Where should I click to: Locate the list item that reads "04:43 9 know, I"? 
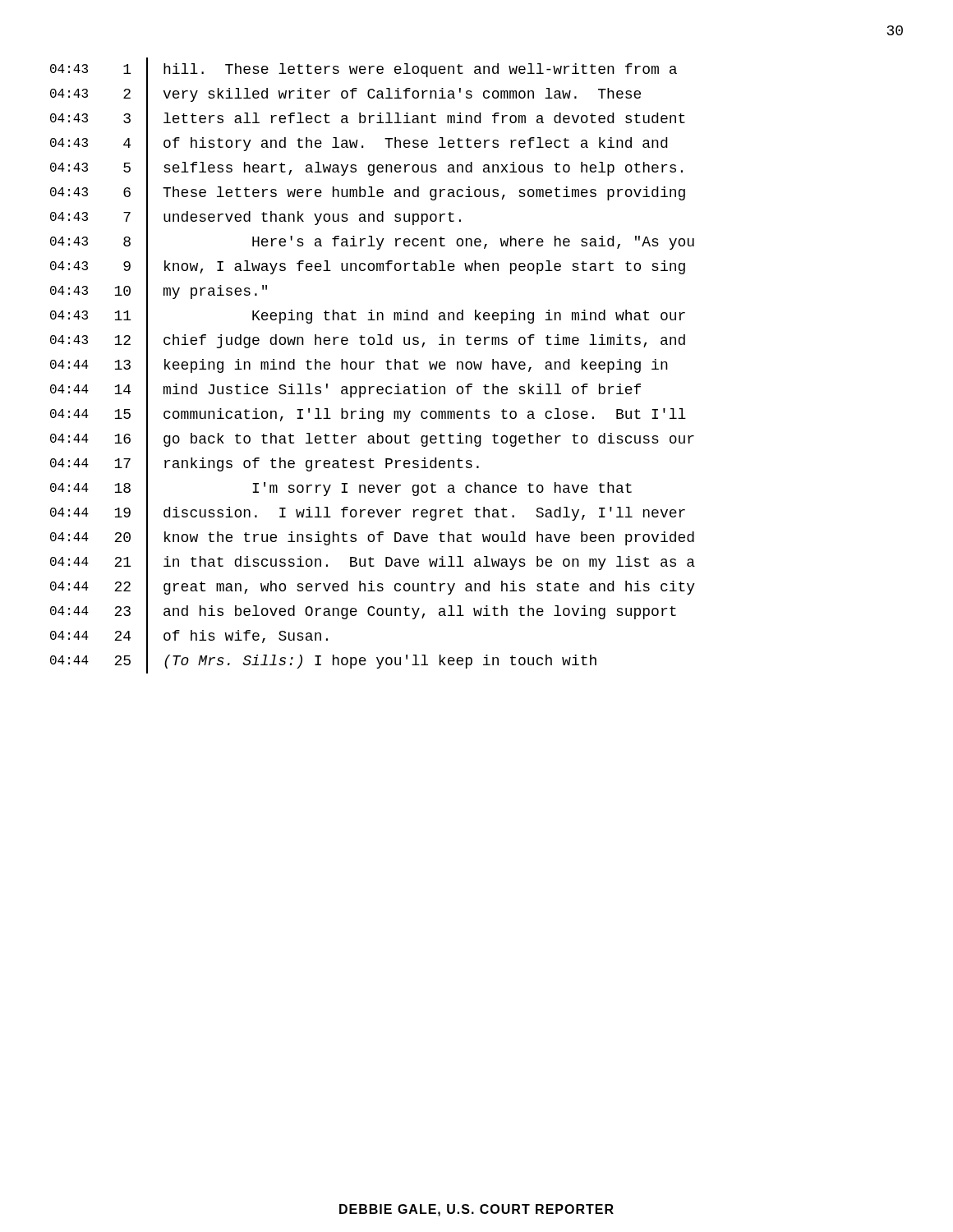pos(476,267)
